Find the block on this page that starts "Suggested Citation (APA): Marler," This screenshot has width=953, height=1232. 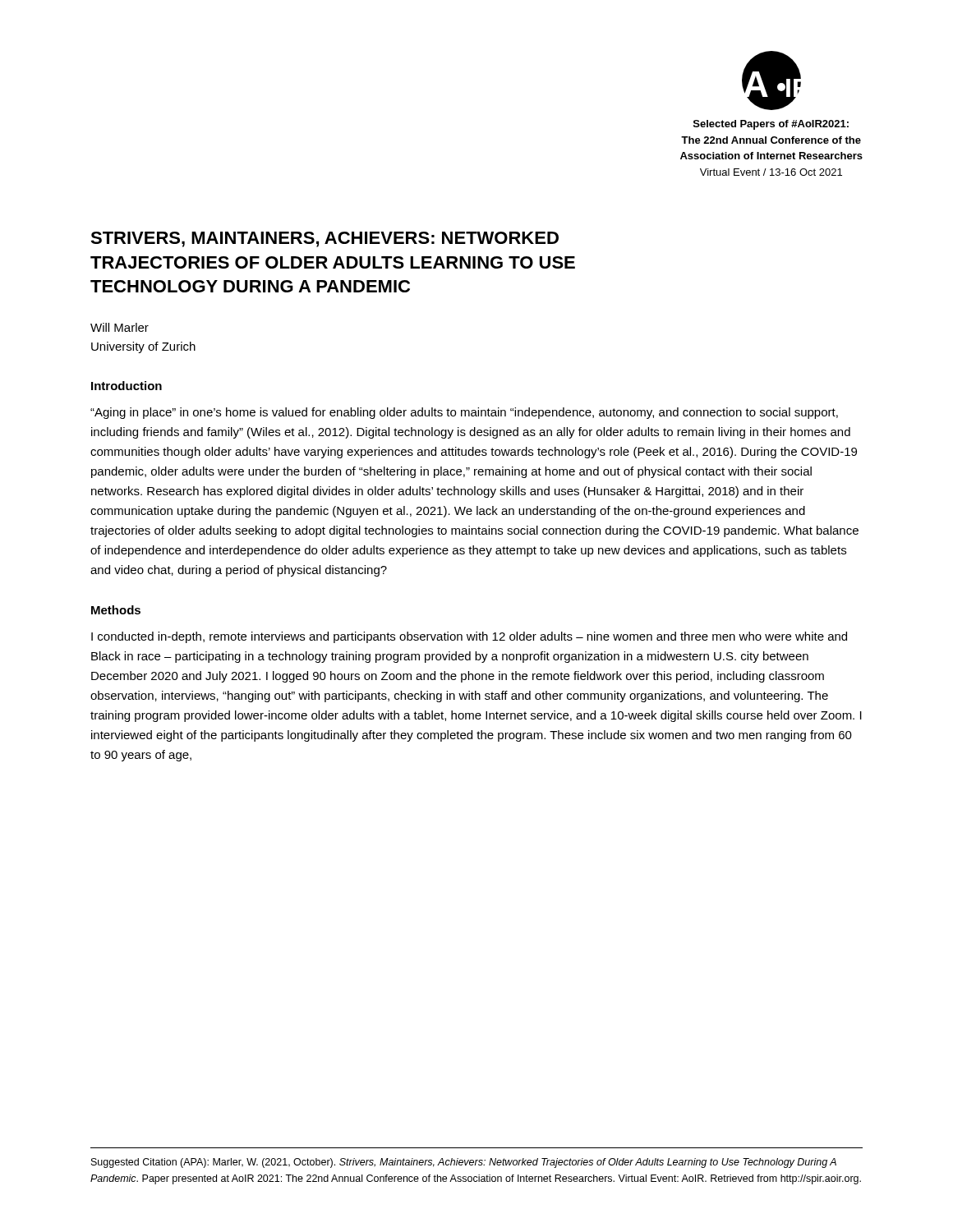click(476, 1170)
